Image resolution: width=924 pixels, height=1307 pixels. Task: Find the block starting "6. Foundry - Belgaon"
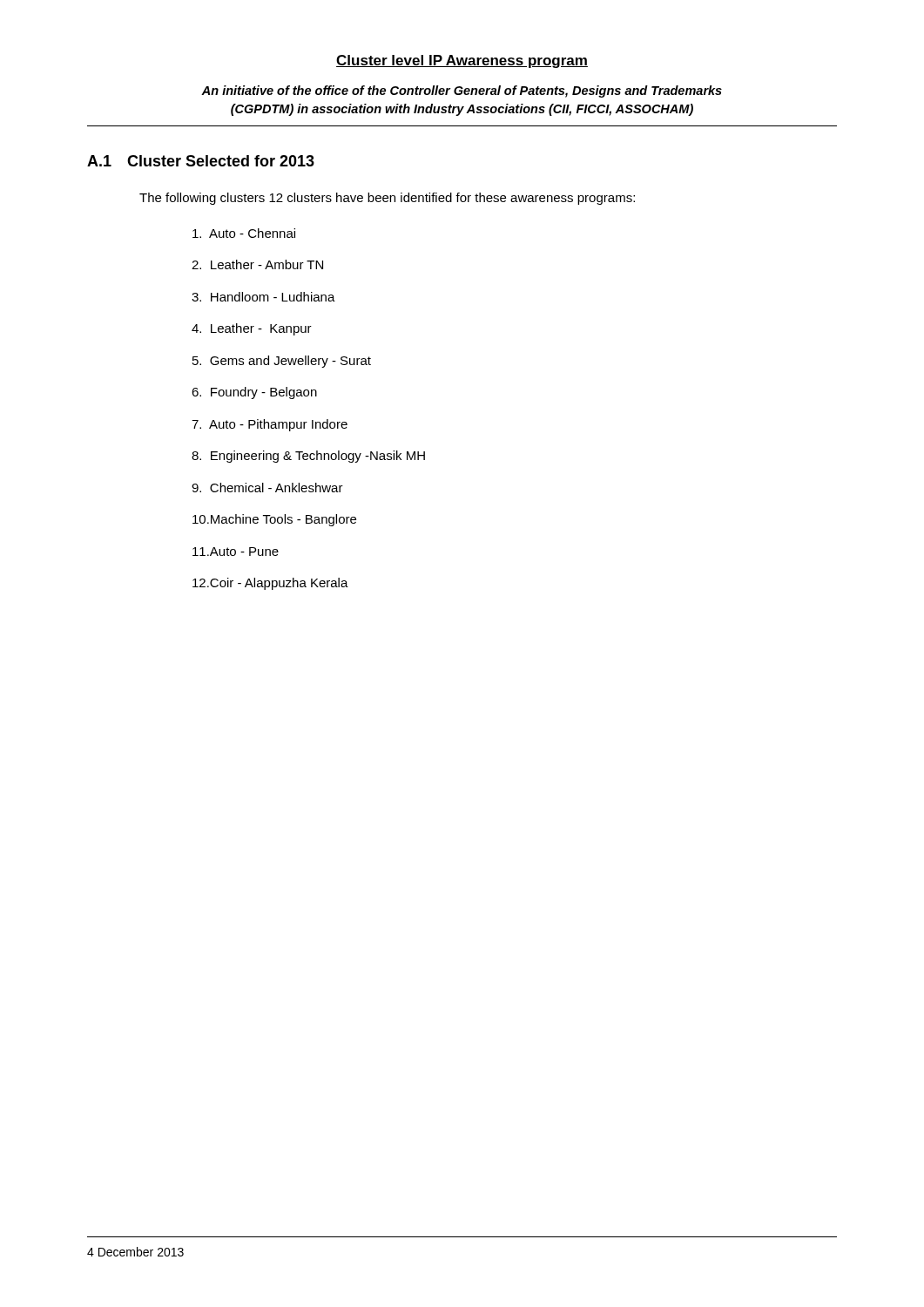click(254, 392)
